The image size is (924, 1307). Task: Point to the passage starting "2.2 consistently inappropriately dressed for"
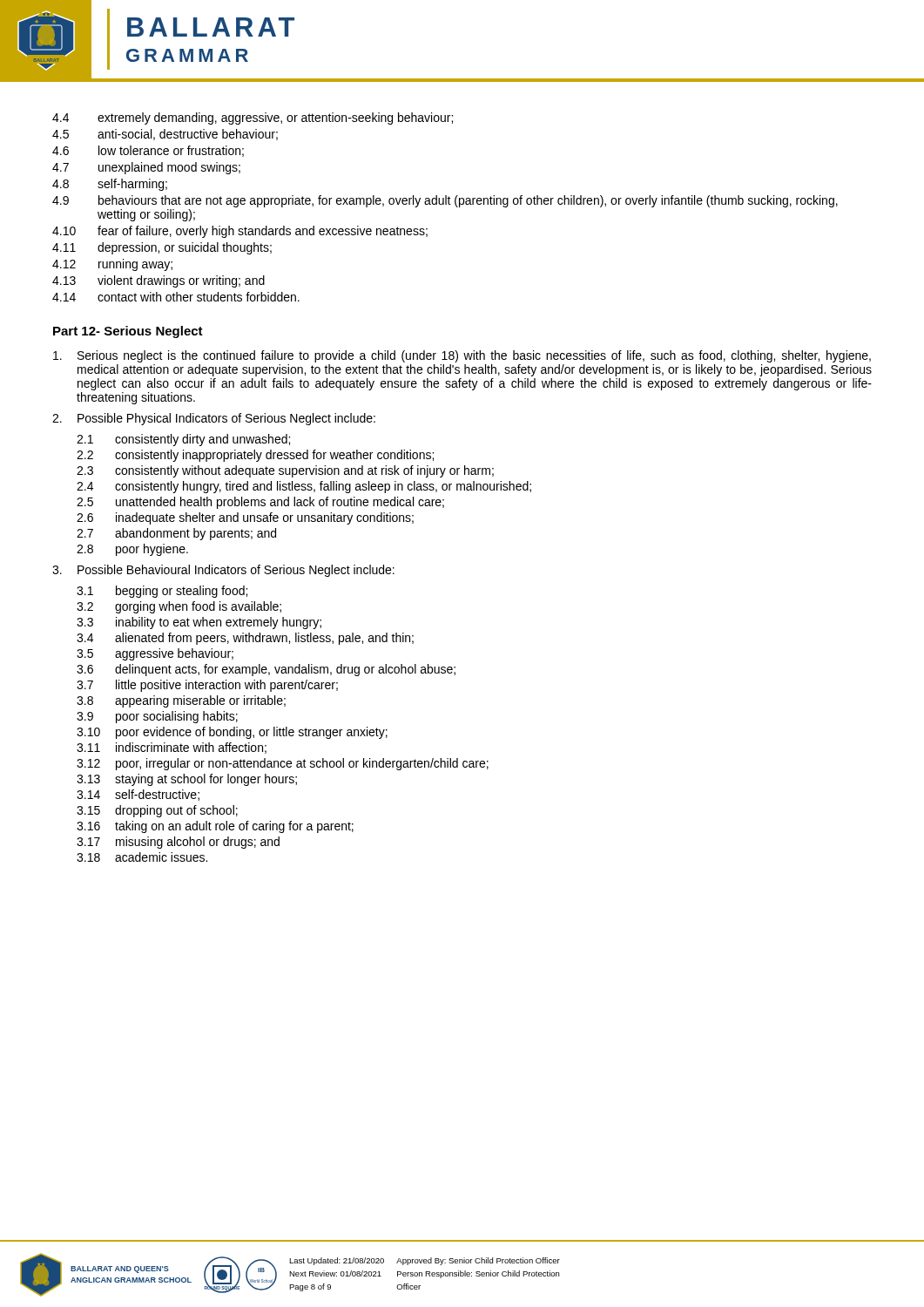pos(255,456)
